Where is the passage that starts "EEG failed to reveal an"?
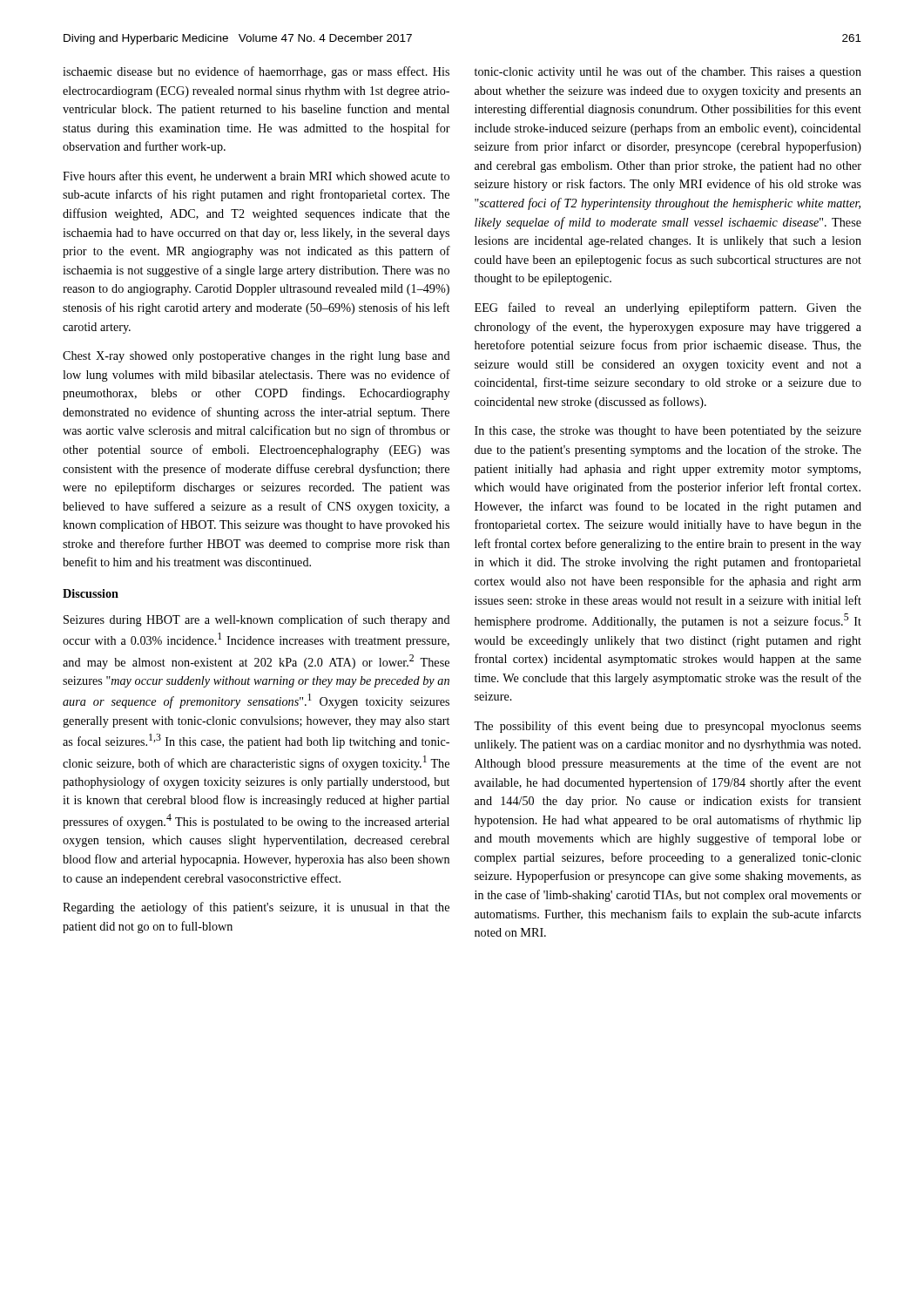The height and width of the screenshot is (1307, 924). (x=668, y=355)
